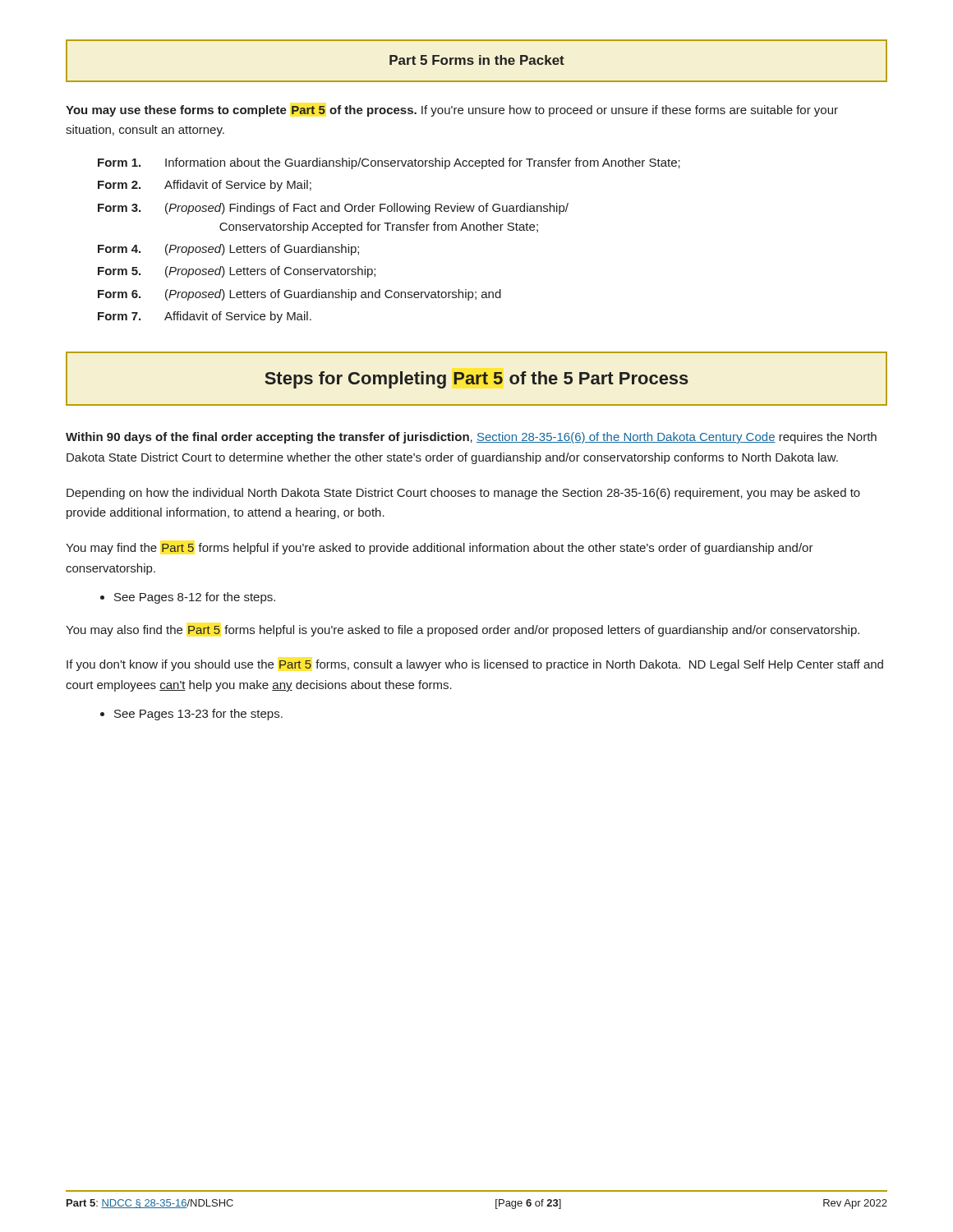Viewport: 953px width, 1232px height.
Task: Click on the list item that reads "Form 7. Affidavit of"
Action: coord(205,317)
